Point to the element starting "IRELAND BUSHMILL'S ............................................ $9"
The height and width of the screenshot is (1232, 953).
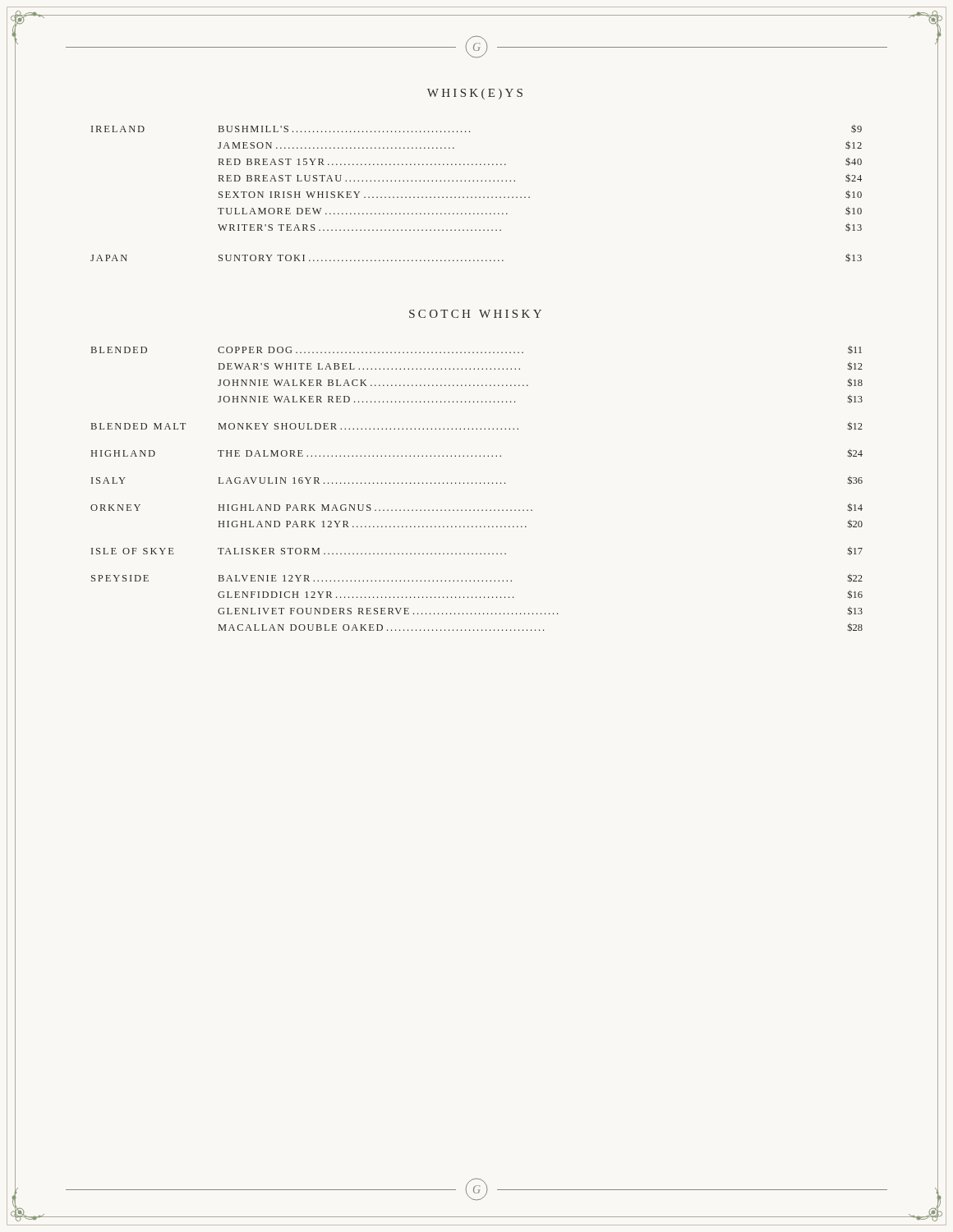point(476,129)
